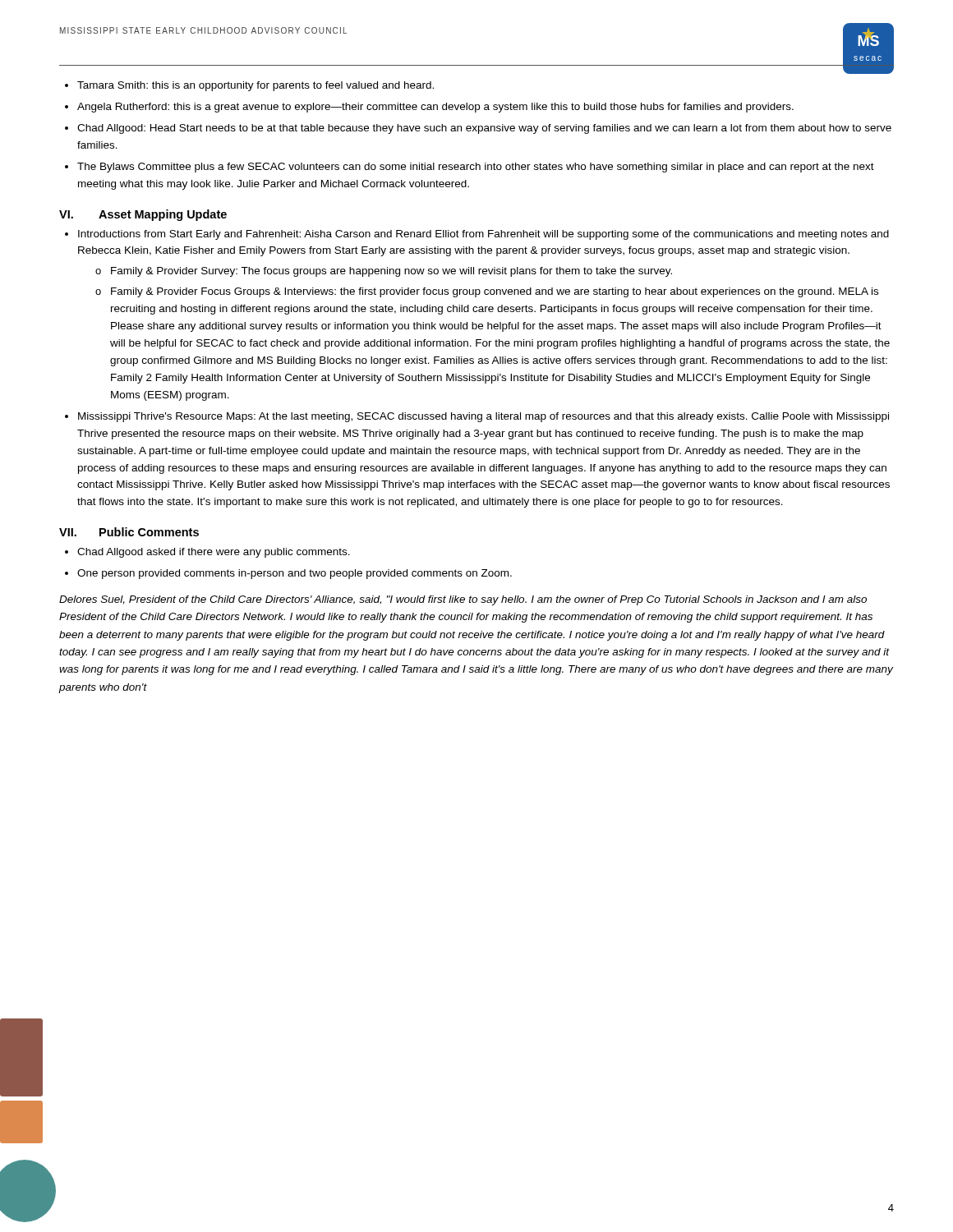The height and width of the screenshot is (1232, 953).
Task: Click the passage that begins "One person provided comments"
Action: click(295, 573)
